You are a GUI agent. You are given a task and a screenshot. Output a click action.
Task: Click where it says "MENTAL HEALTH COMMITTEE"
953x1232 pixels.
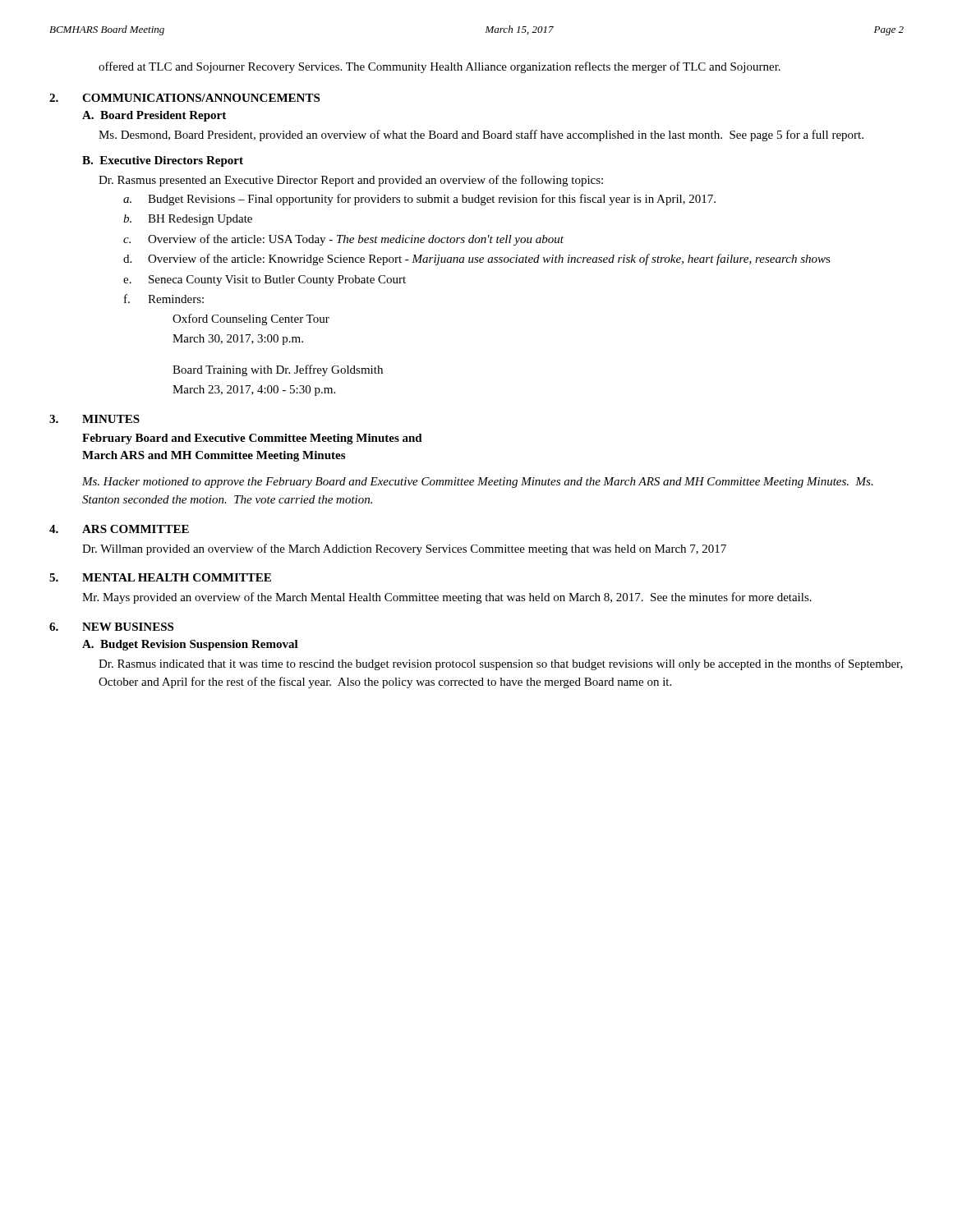click(177, 577)
